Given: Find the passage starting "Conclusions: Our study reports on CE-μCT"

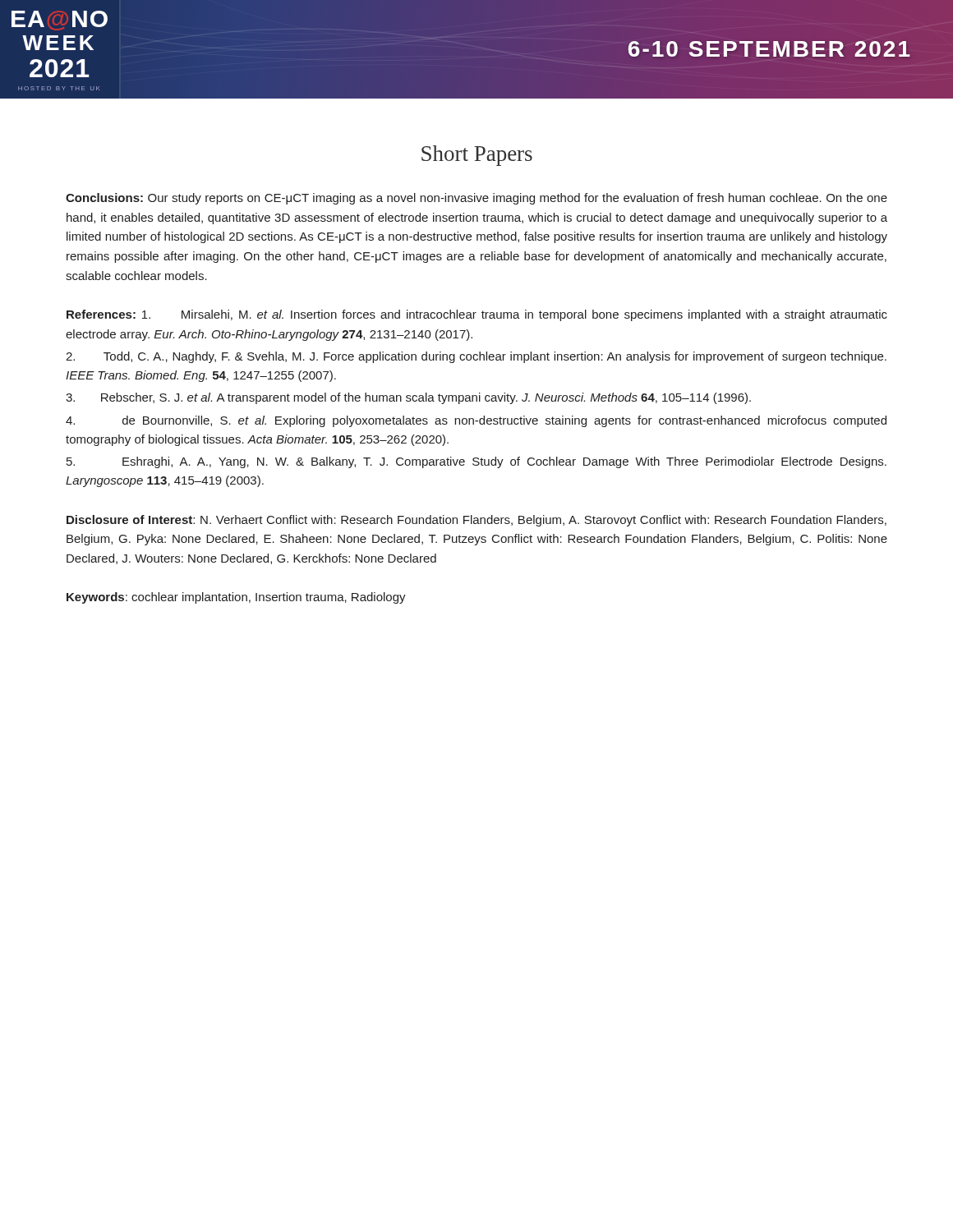Looking at the screenshot, I should [x=476, y=236].
